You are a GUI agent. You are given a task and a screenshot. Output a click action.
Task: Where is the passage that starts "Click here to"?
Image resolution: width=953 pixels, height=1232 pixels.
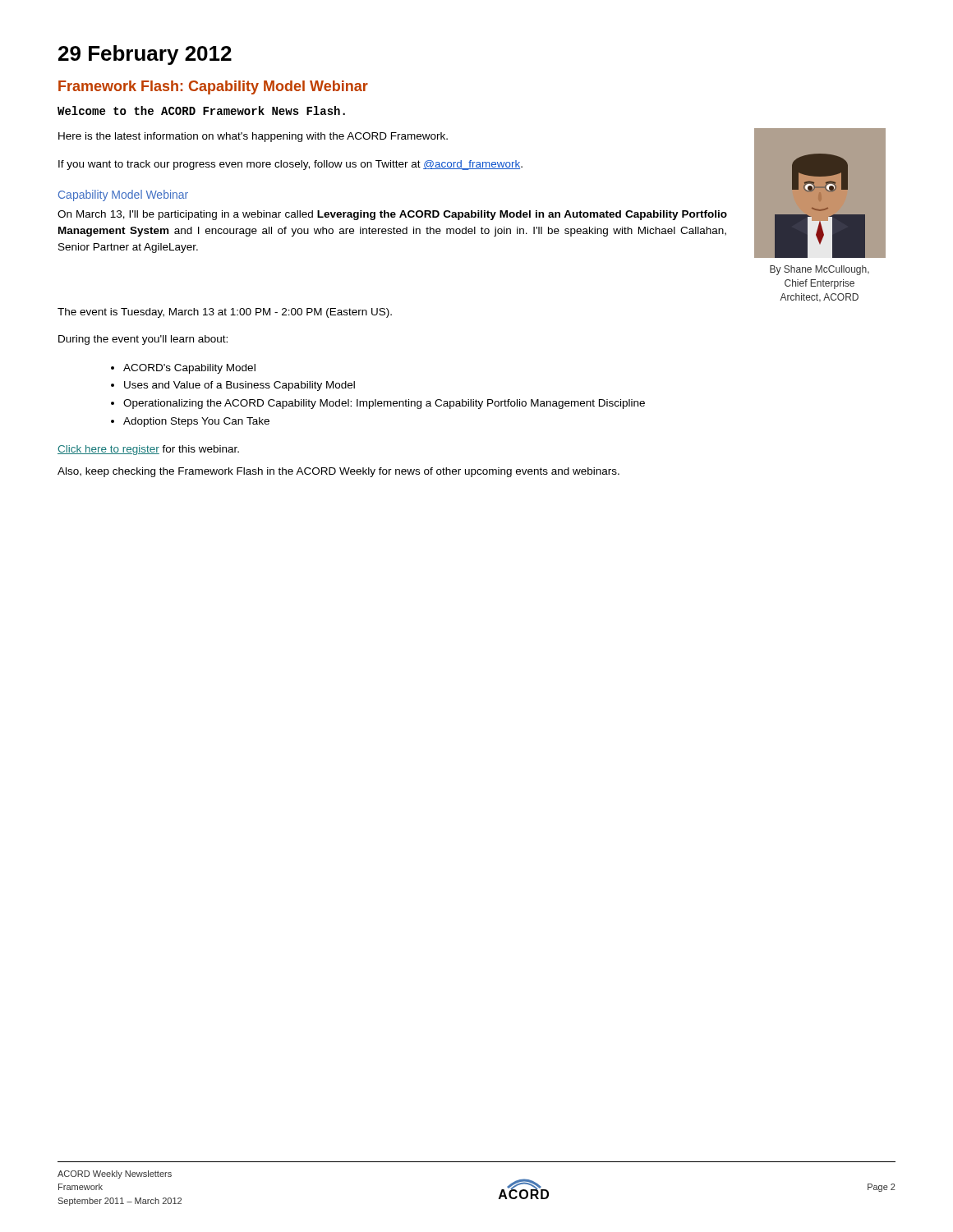(x=149, y=449)
